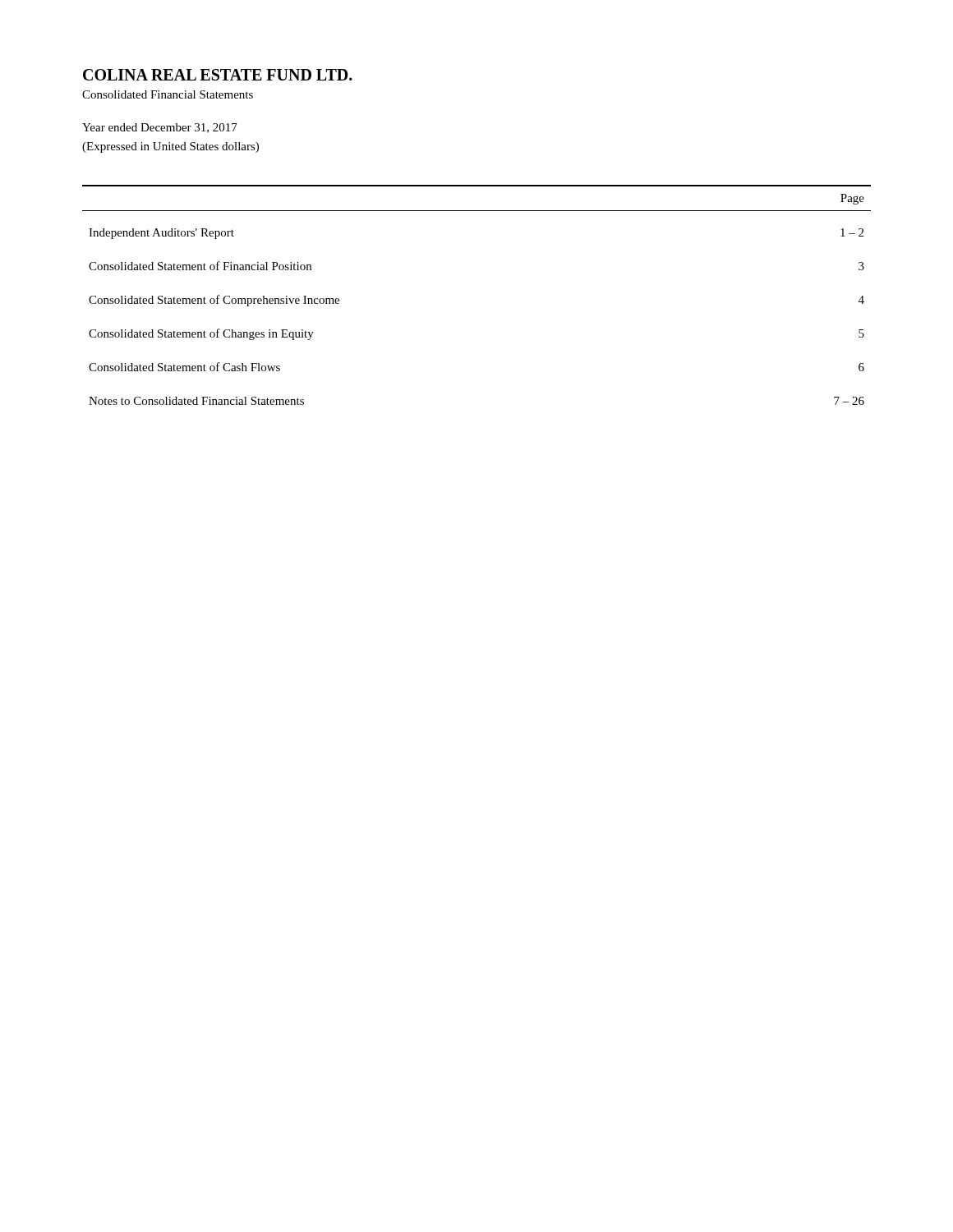Navigate to the passage starting "COLINA REAL ESTATE FUND LTD."
Image resolution: width=953 pixels, height=1232 pixels.
(217, 75)
